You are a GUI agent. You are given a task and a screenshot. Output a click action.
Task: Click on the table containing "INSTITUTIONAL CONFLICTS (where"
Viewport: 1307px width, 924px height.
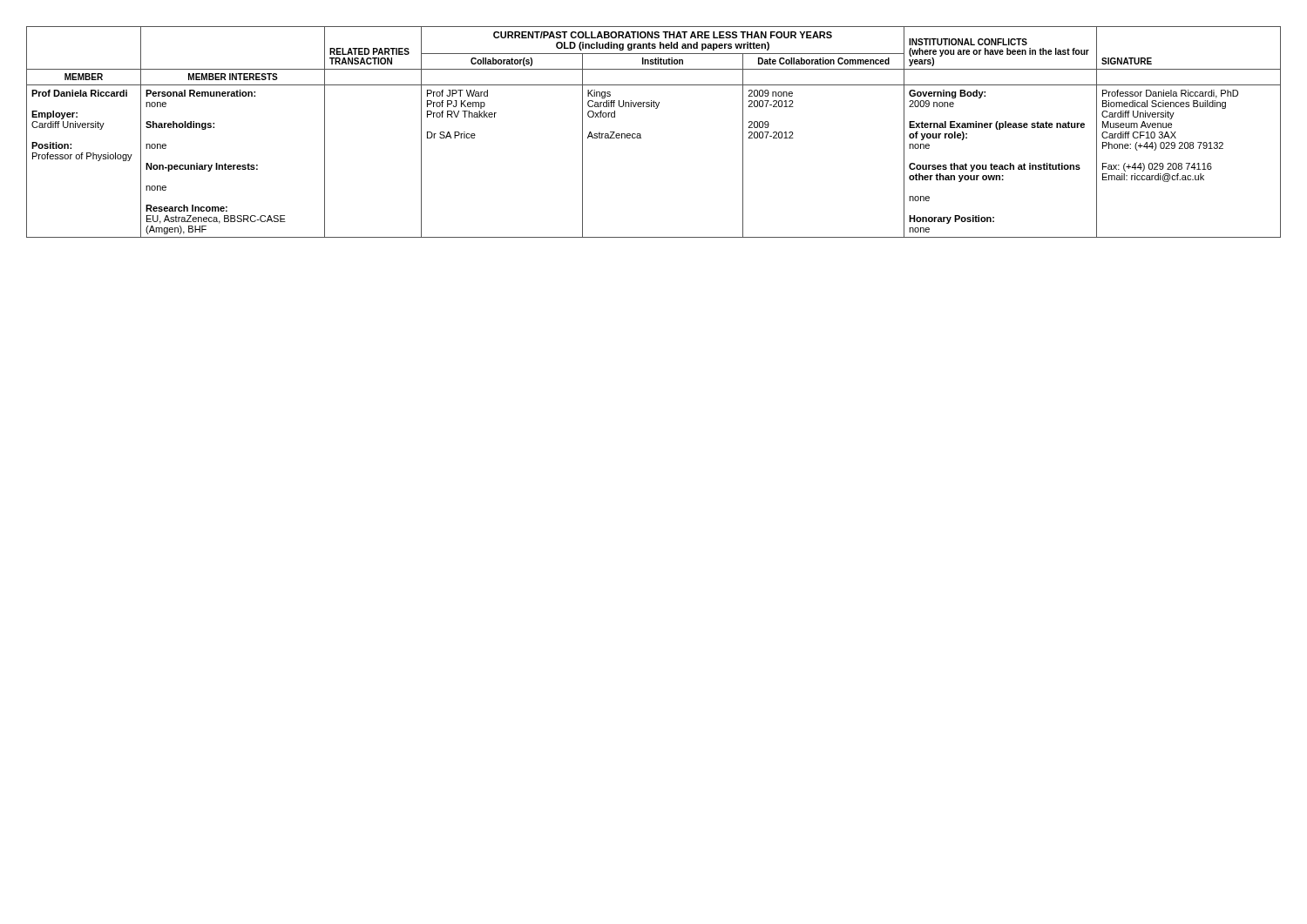click(x=654, y=132)
